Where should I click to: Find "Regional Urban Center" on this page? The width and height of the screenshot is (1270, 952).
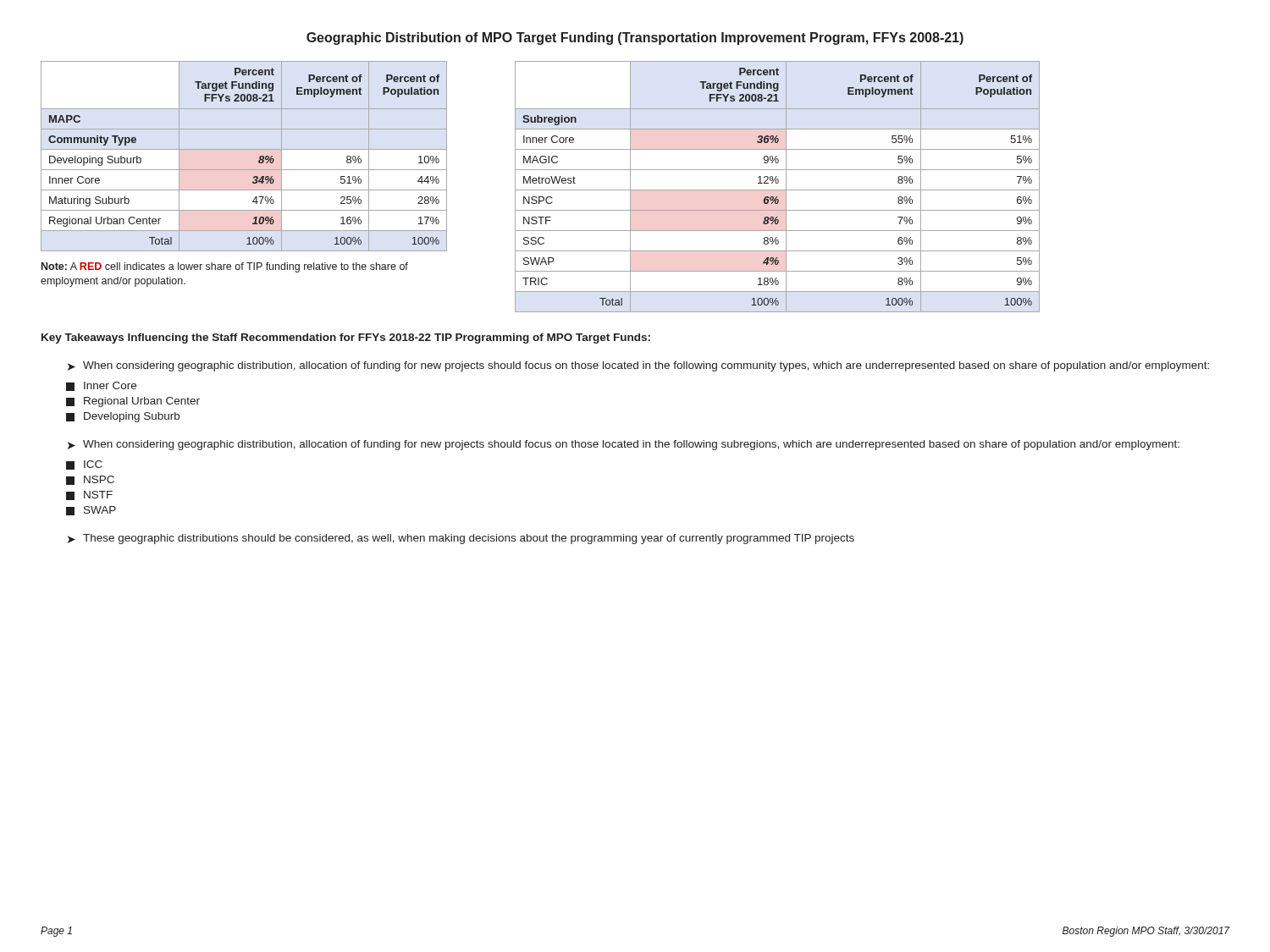(x=133, y=401)
